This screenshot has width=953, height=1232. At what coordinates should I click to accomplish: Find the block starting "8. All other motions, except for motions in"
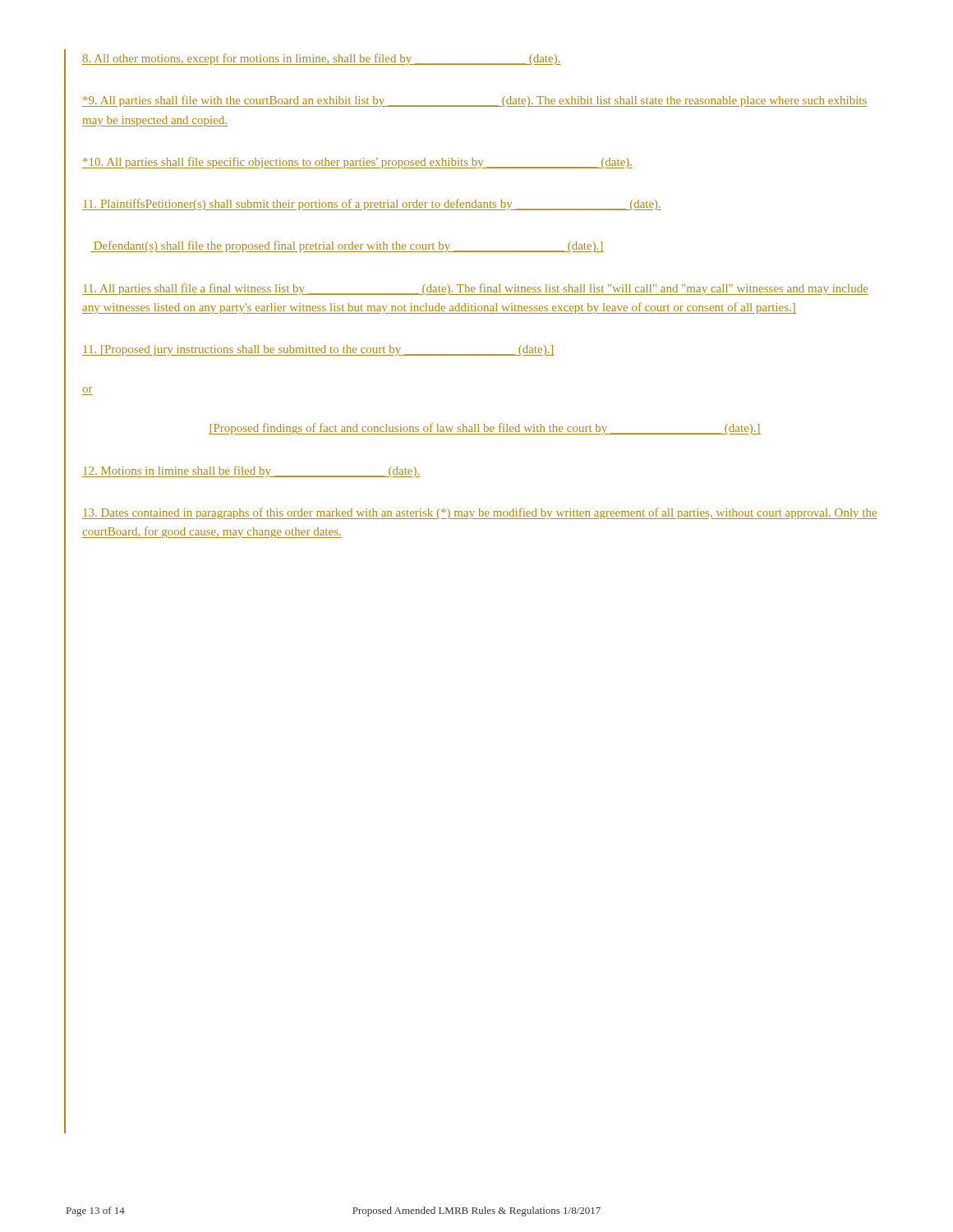321,58
